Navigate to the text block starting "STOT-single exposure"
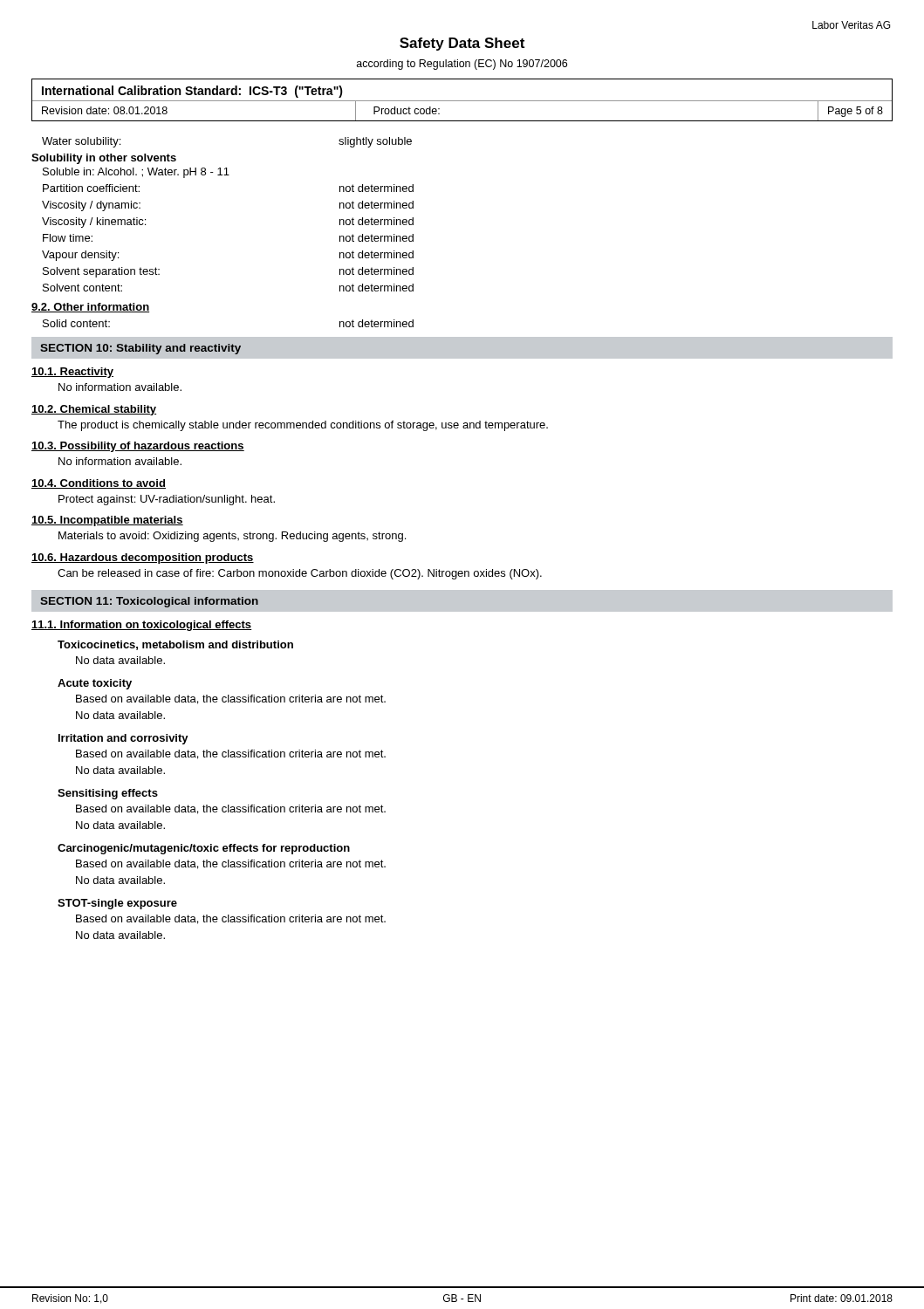Viewport: 924px width, 1309px height. pyautogui.click(x=117, y=902)
